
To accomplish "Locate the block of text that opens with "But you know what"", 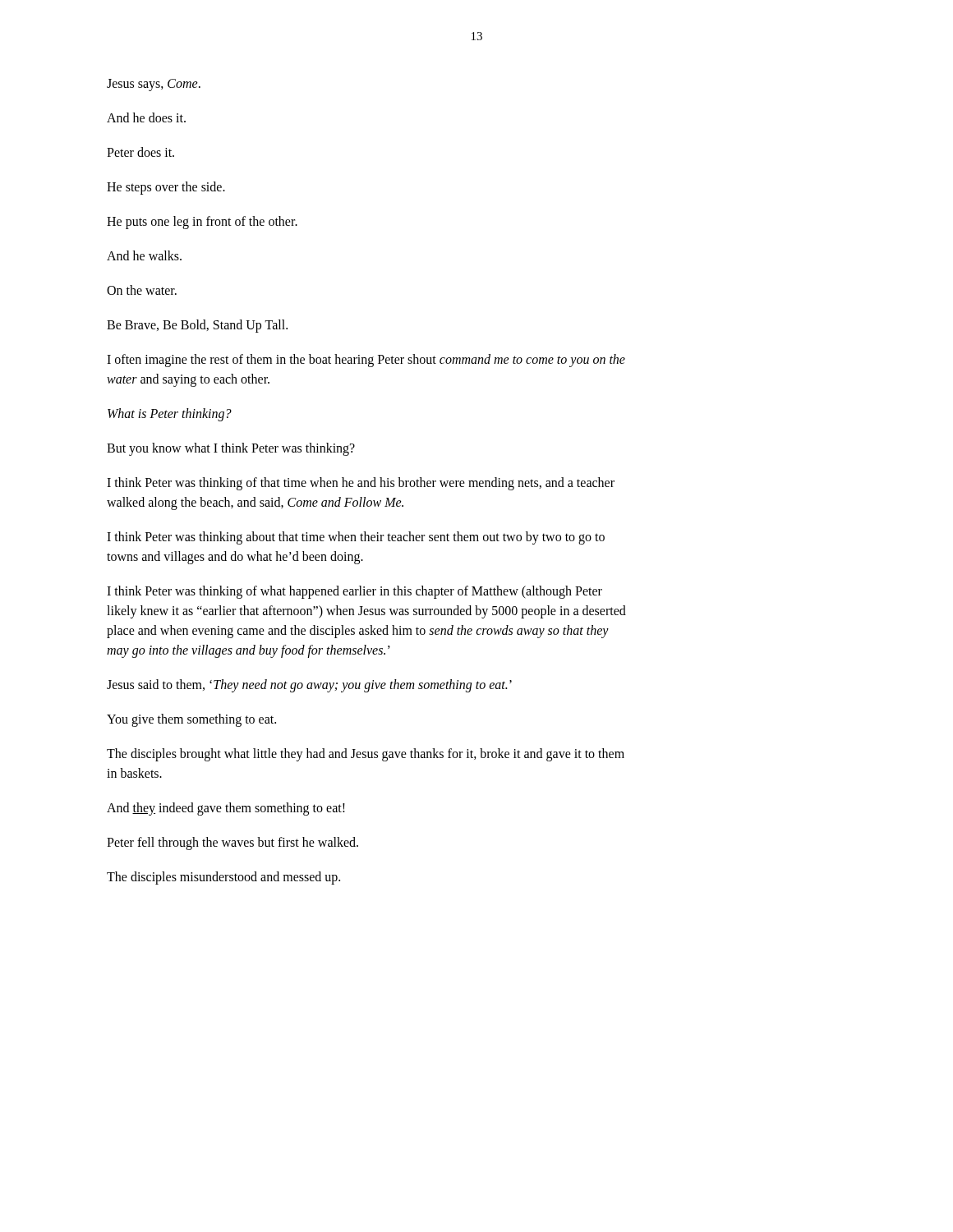I will (x=231, y=448).
